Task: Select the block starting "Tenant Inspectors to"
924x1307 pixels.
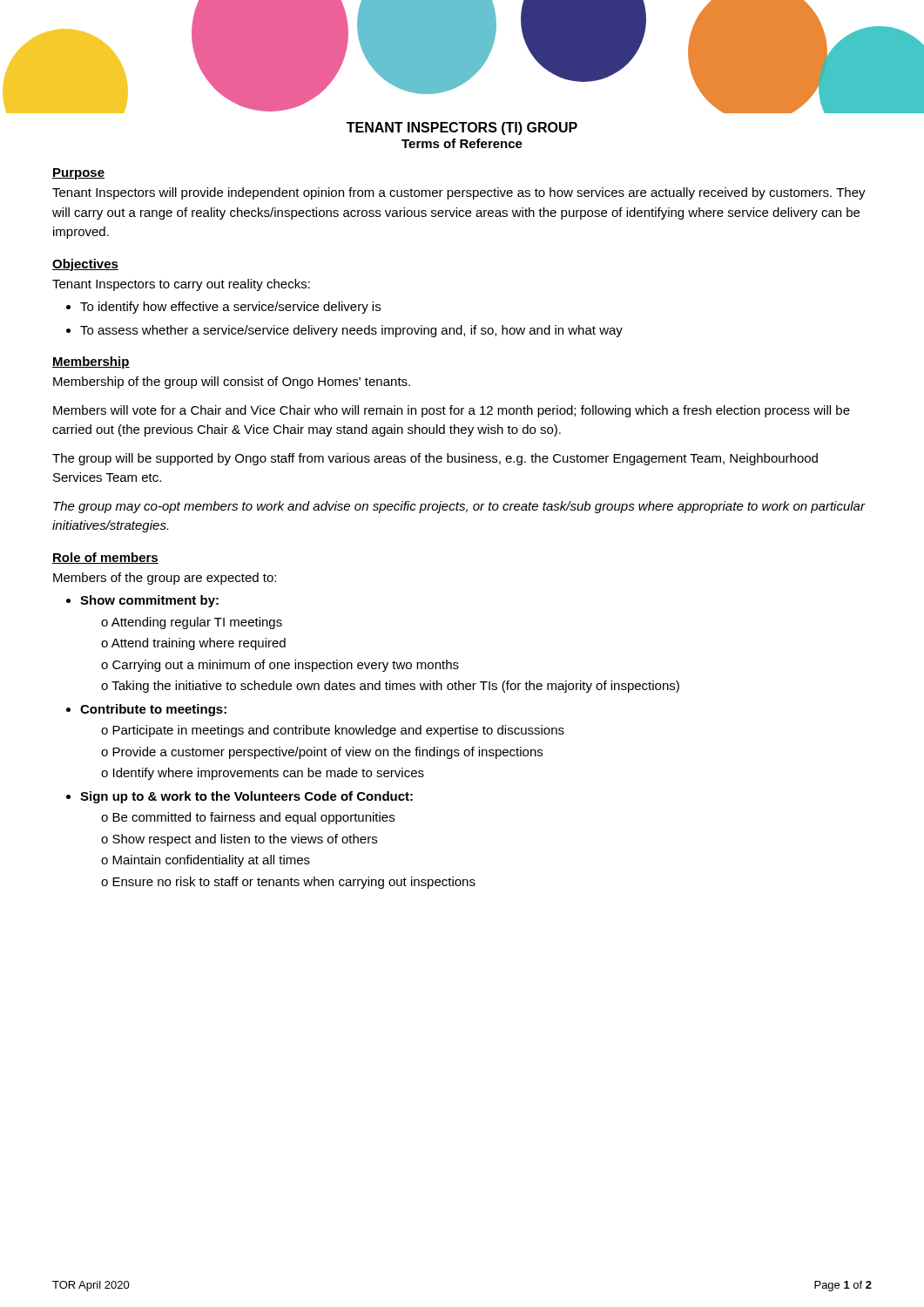Action: pyautogui.click(x=182, y=283)
